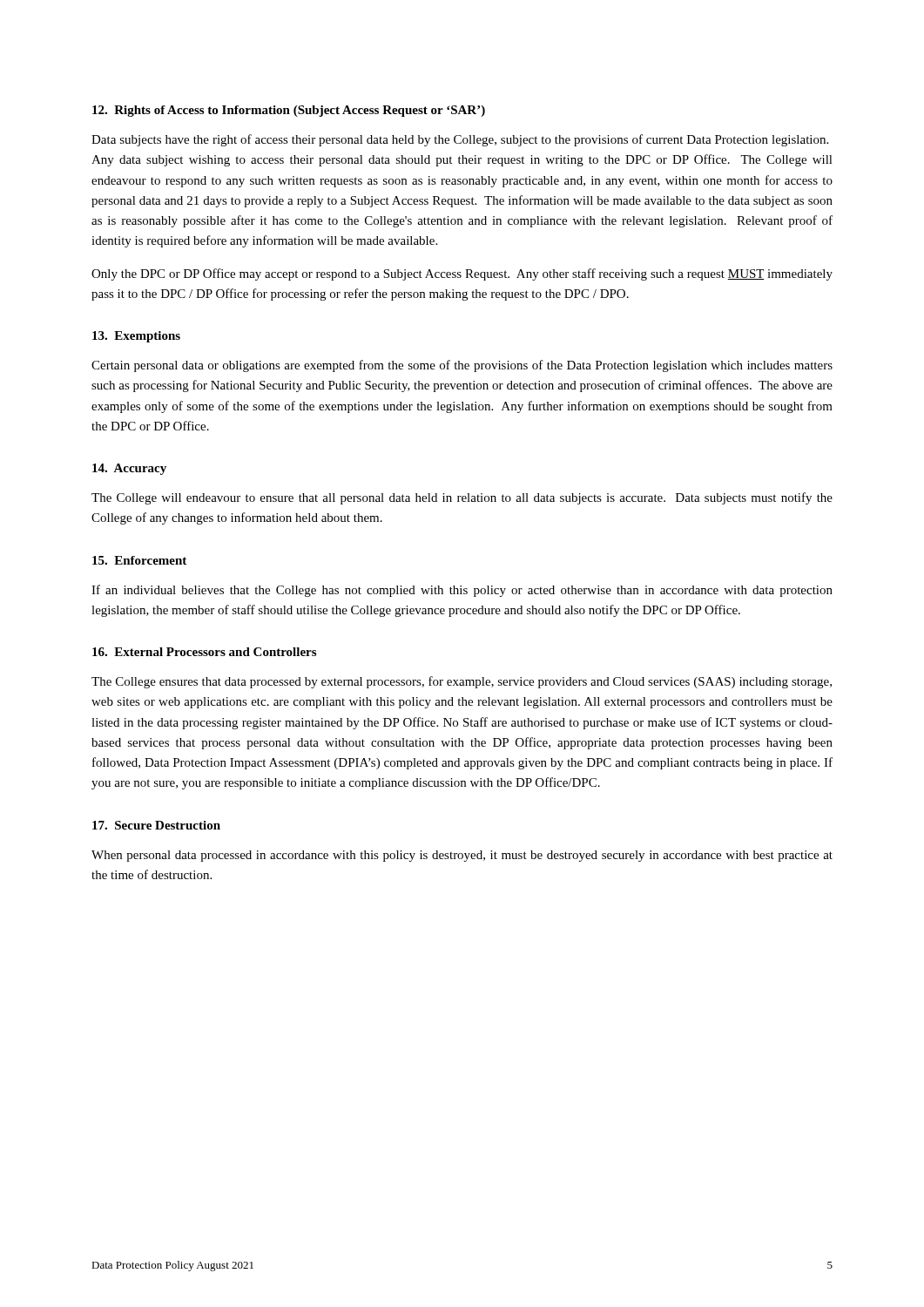Click on the passage starting "14. Accuracy"
924x1307 pixels.
tap(129, 468)
